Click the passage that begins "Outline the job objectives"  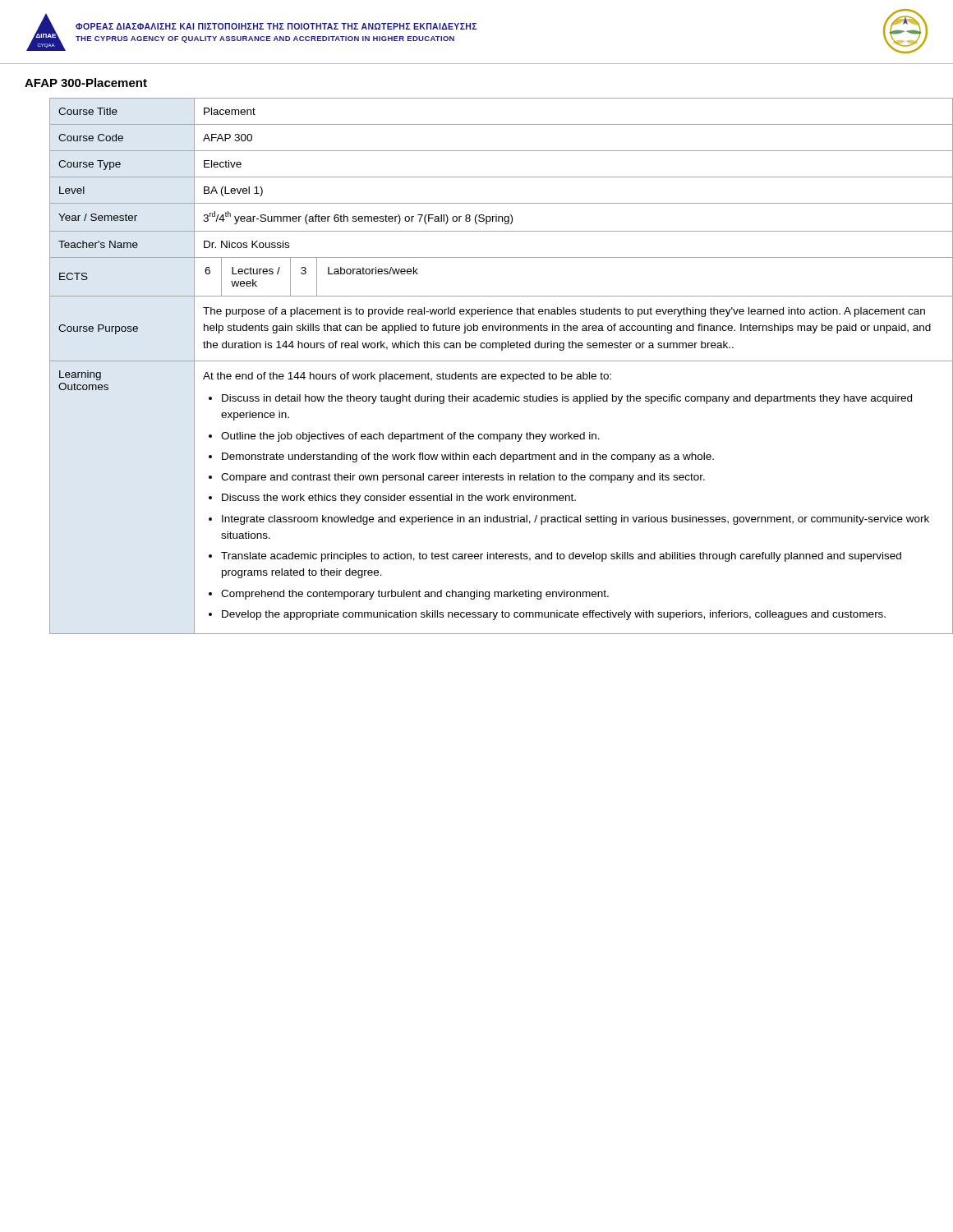point(411,436)
